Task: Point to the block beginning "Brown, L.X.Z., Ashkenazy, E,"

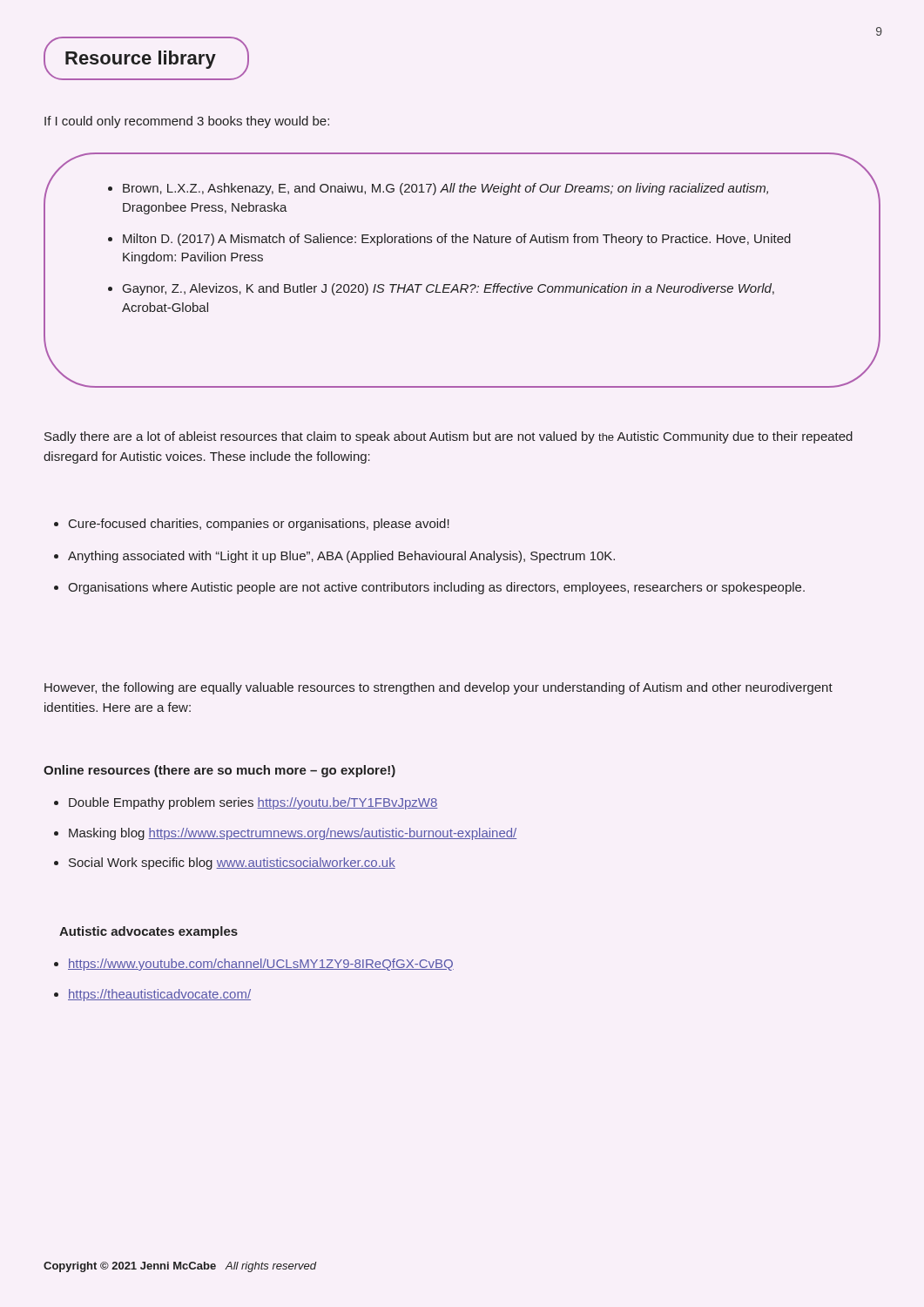Action: pyautogui.click(x=446, y=197)
